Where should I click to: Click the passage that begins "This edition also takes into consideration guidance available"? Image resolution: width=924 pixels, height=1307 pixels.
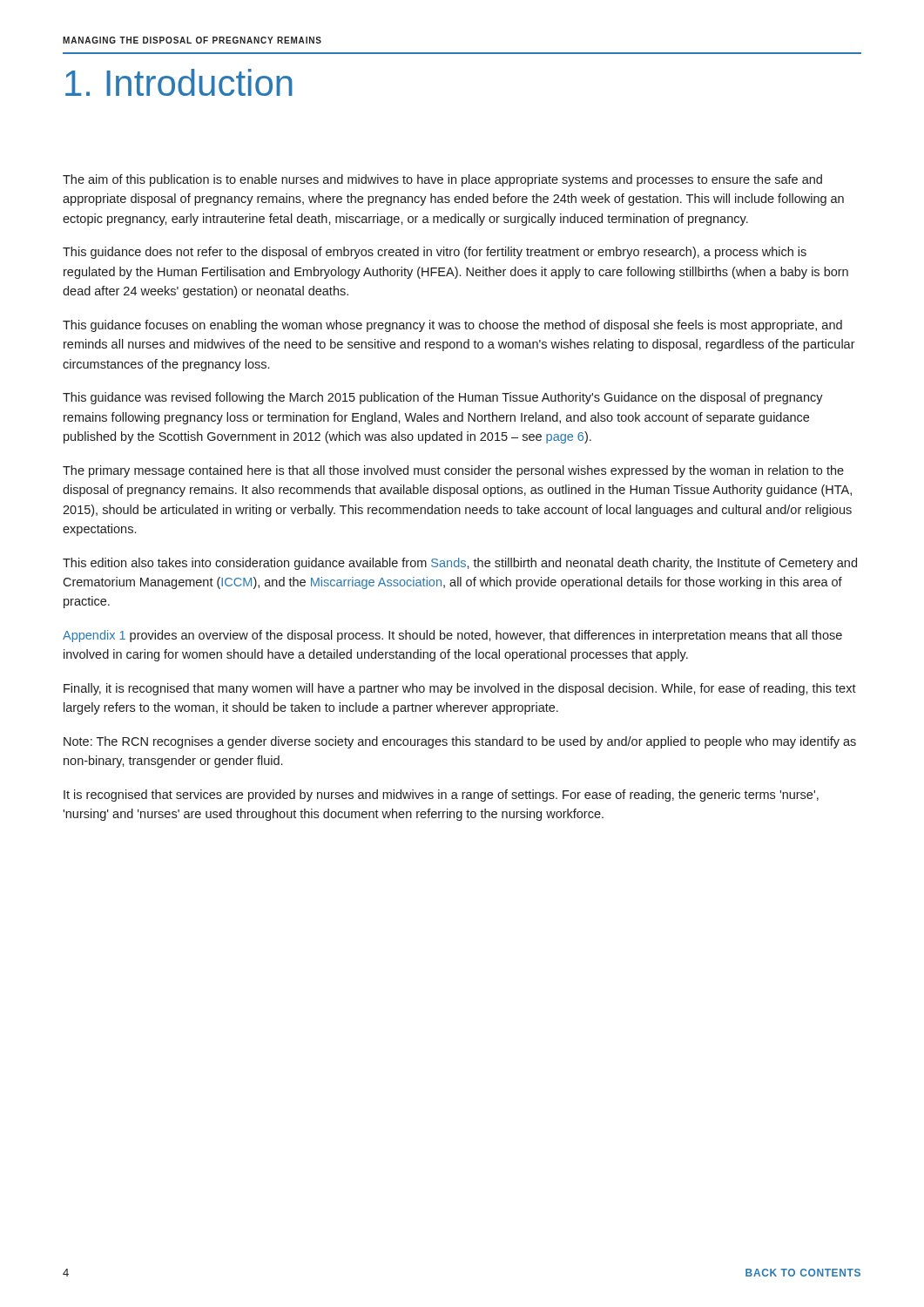pyautogui.click(x=462, y=582)
